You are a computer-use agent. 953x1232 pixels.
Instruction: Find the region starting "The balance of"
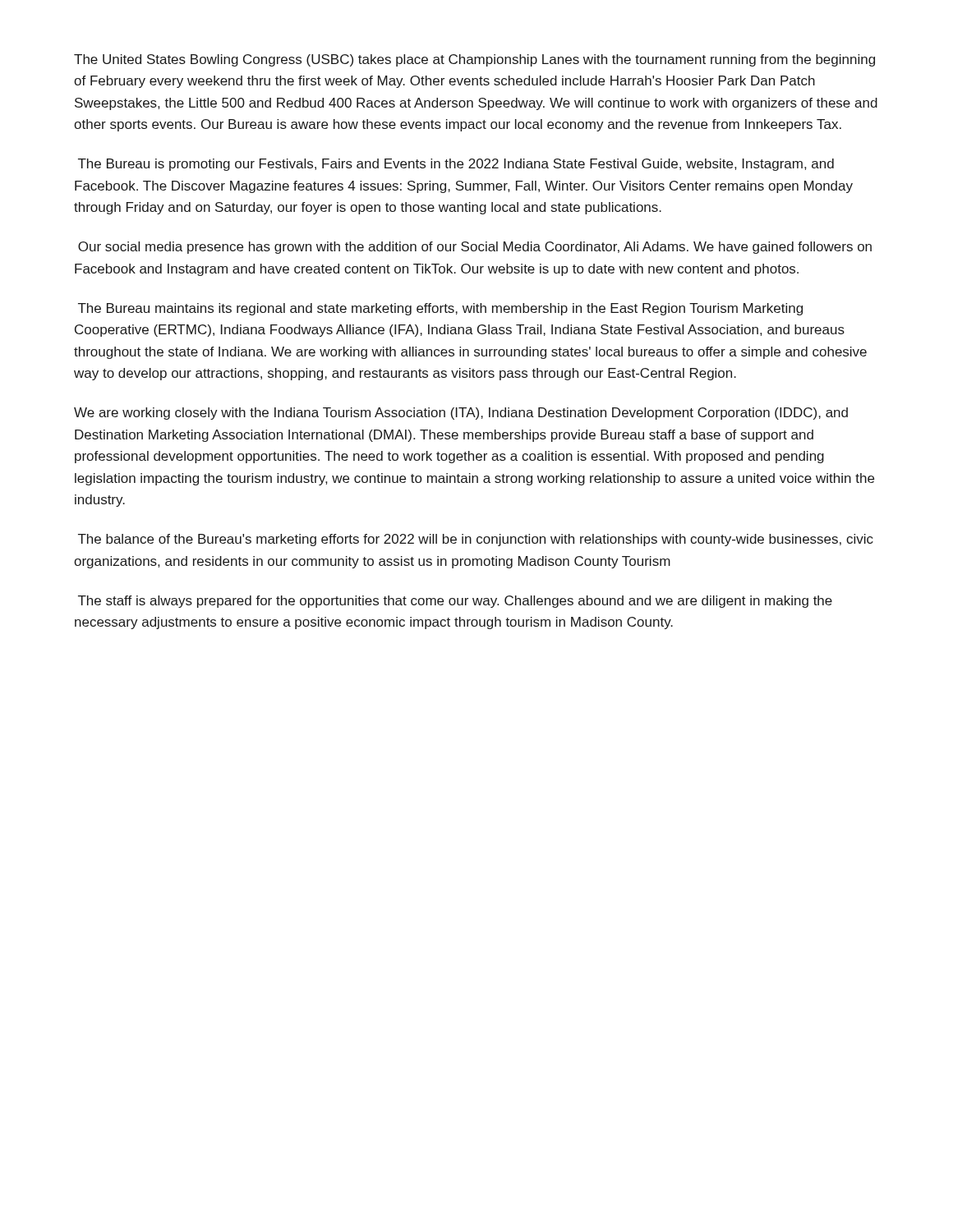click(474, 550)
